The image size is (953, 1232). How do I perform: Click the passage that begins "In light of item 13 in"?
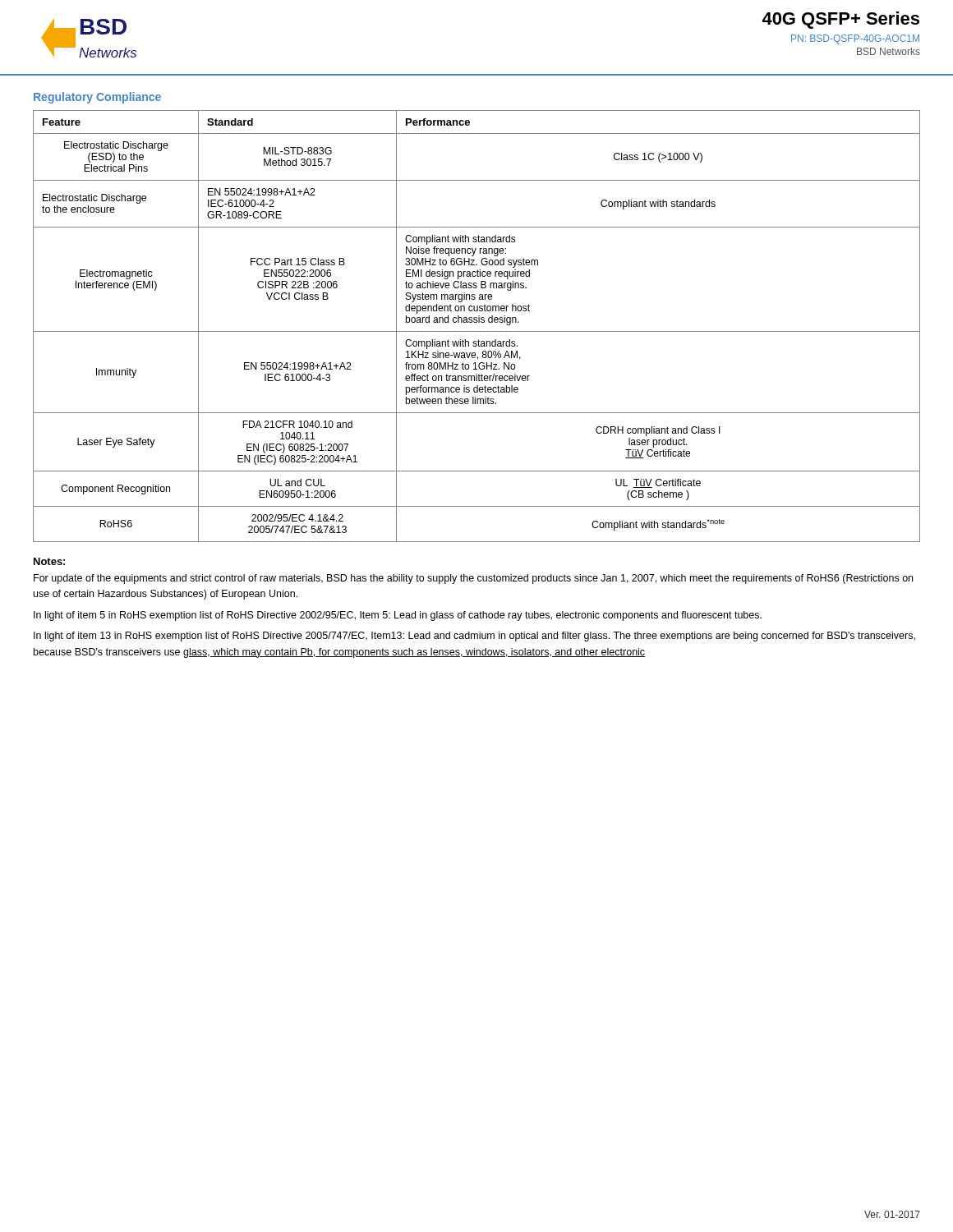474,644
